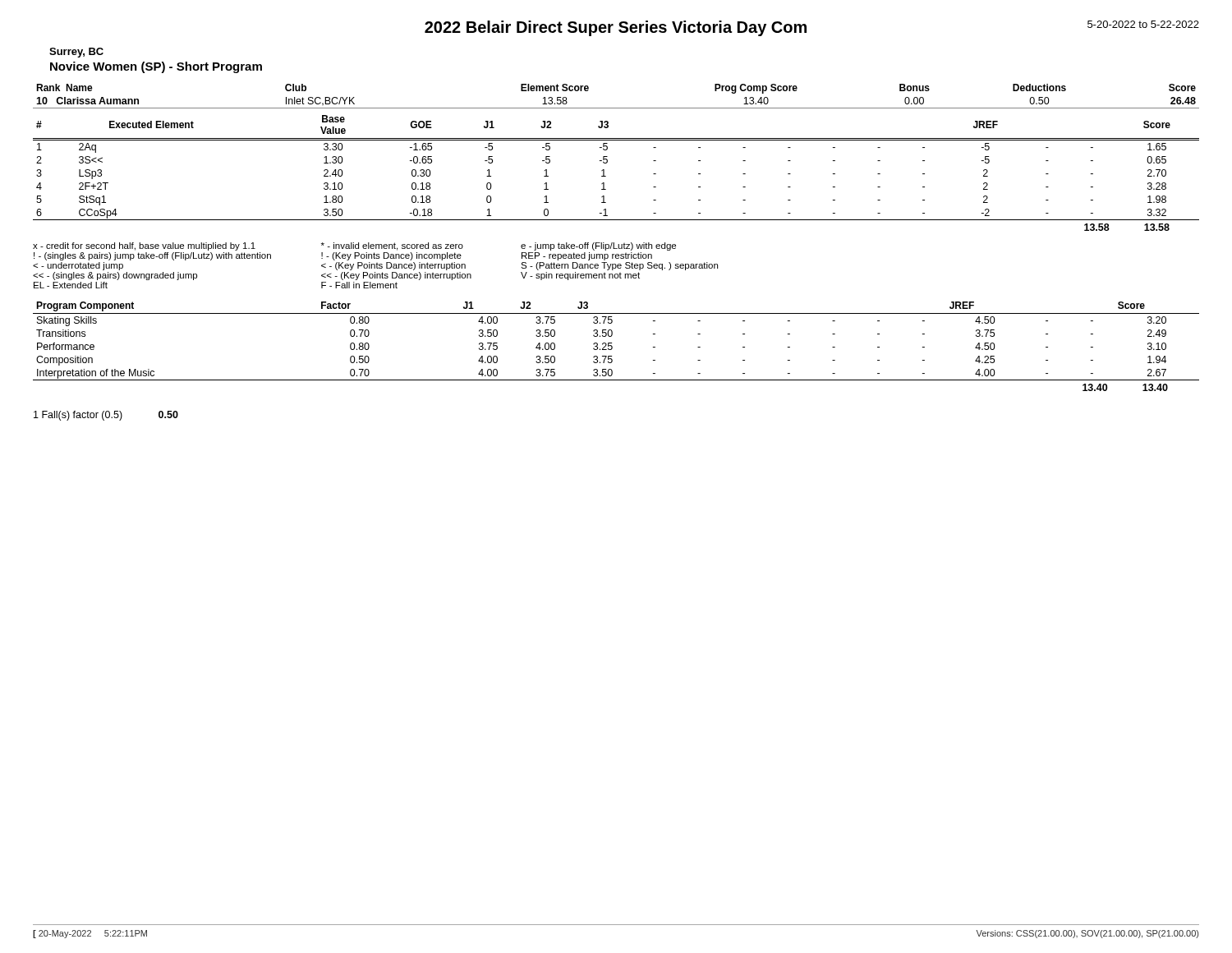Find the table that mentions "10 Clarissa Aumann"
This screenshot has width=1232, height=953.
[x=616, y=158]
